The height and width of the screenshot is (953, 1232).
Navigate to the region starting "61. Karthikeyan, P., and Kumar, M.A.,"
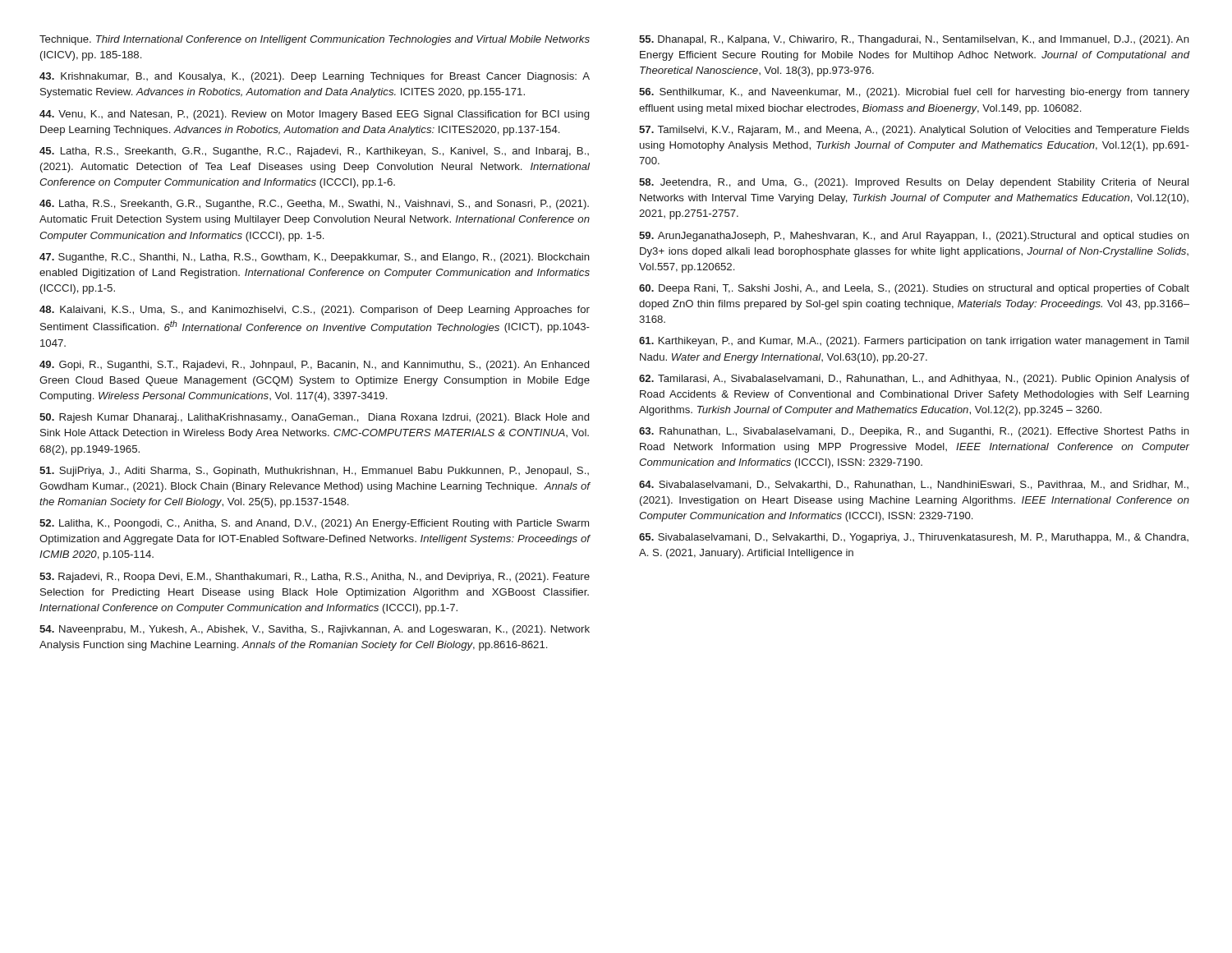(x=914, y=349)
